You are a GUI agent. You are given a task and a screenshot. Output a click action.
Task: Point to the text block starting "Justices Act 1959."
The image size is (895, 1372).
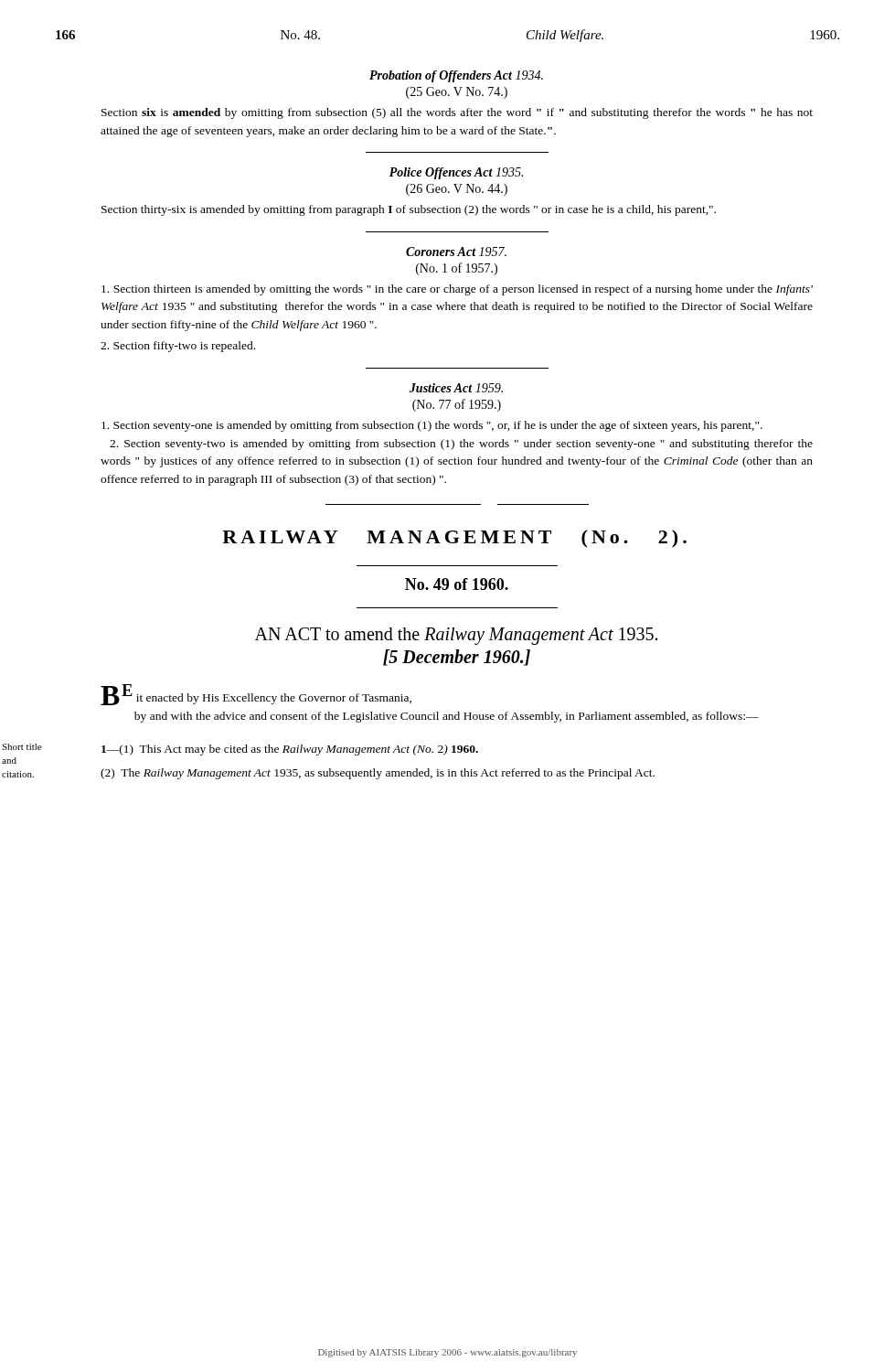(457, 388)
